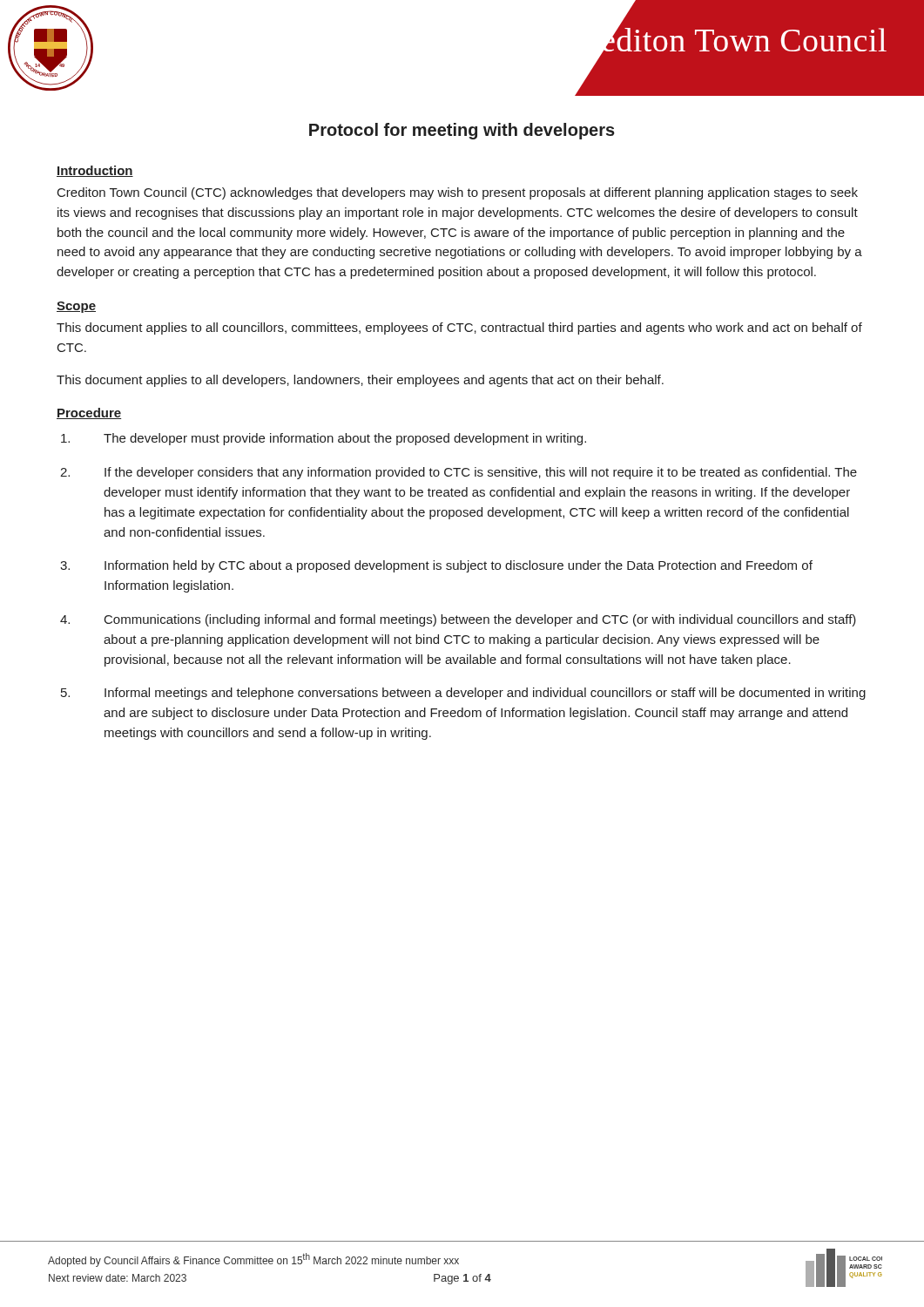Select the passage starting "The developer must provide information about the"

click(322, 439)
